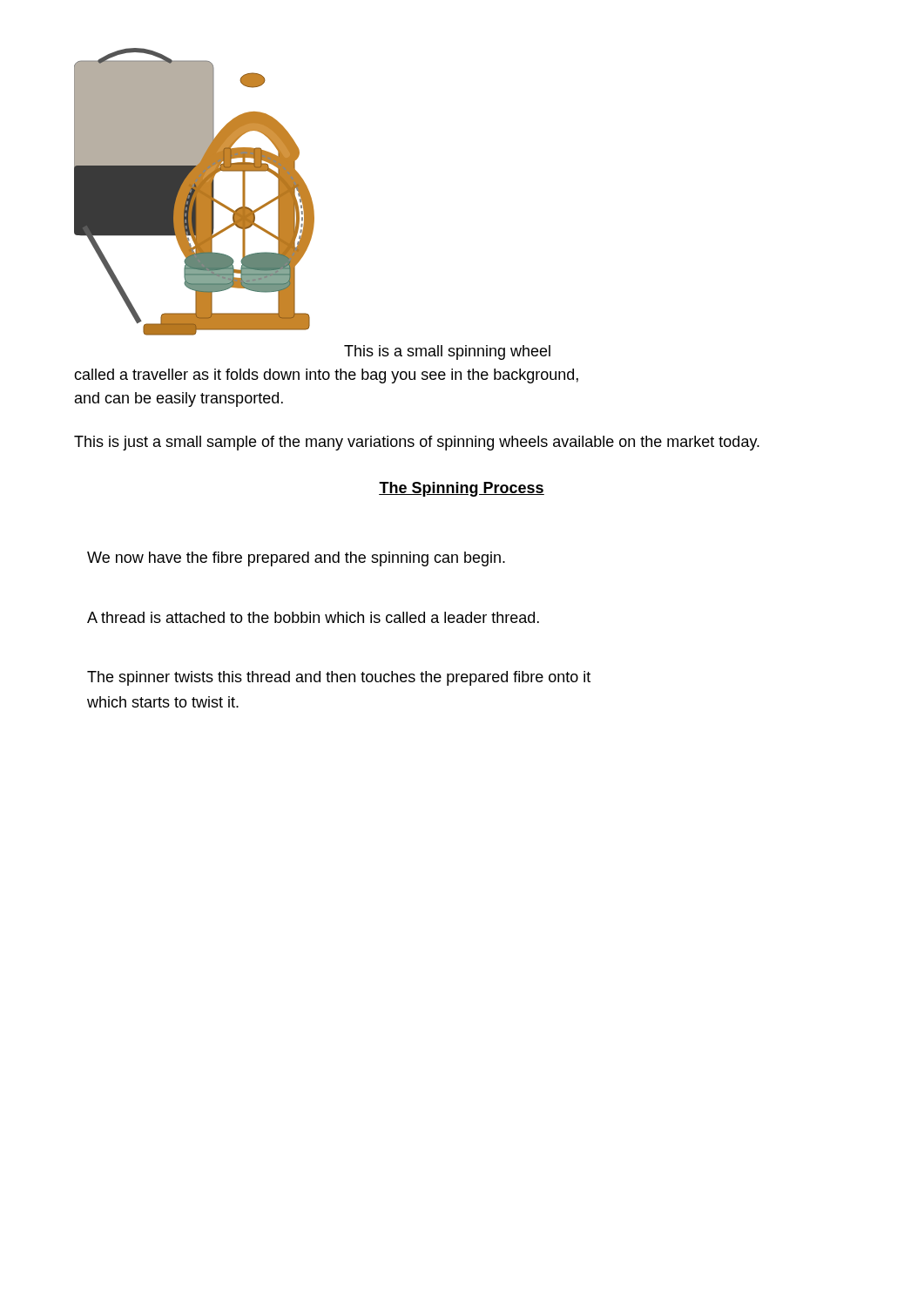Click the passage that begins "The spinner twists"
This screenshot has height=1307, width=924.
pyautogui.click(x=339, y=690)
